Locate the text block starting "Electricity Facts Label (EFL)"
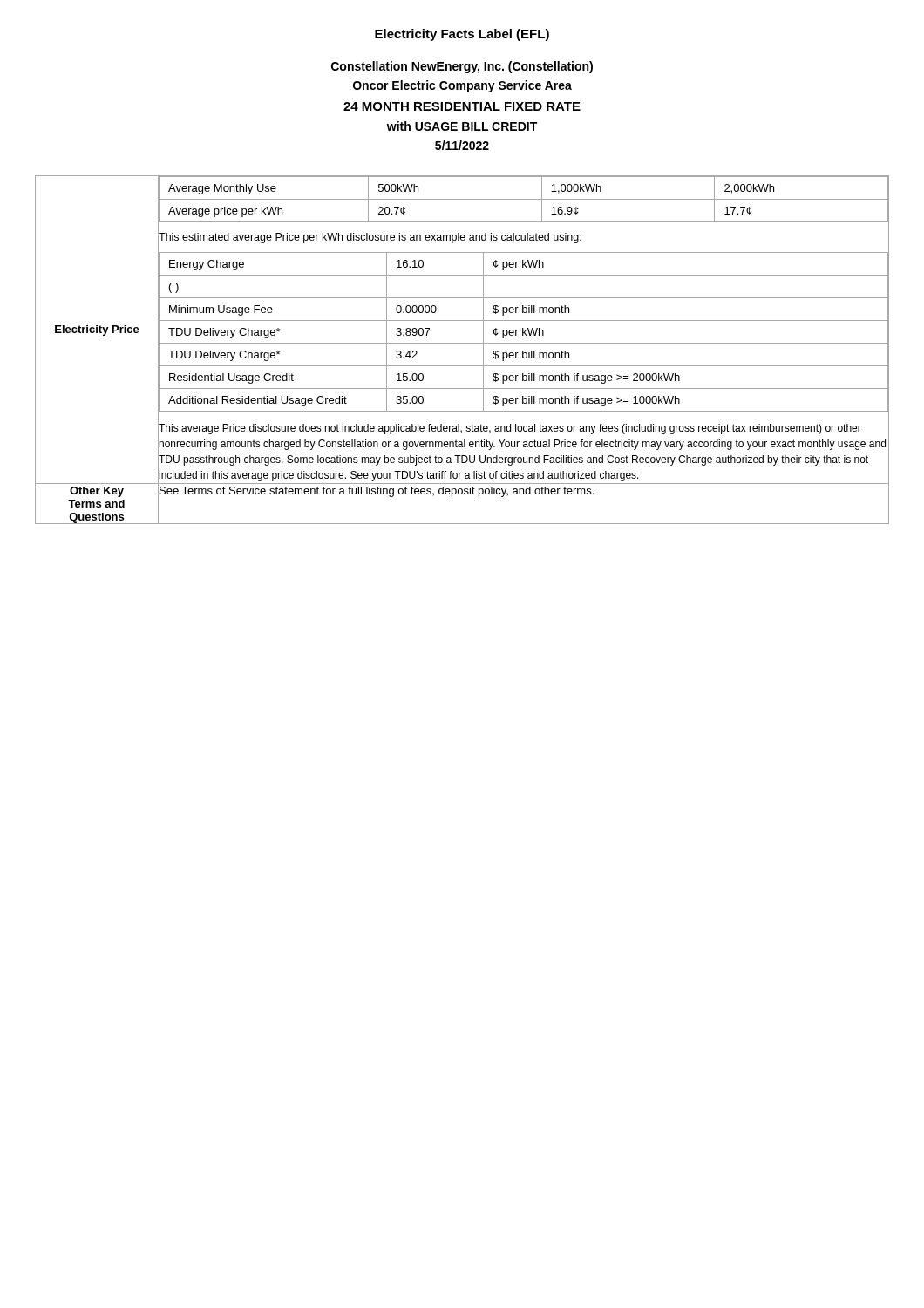 click(x=462, y=34)
